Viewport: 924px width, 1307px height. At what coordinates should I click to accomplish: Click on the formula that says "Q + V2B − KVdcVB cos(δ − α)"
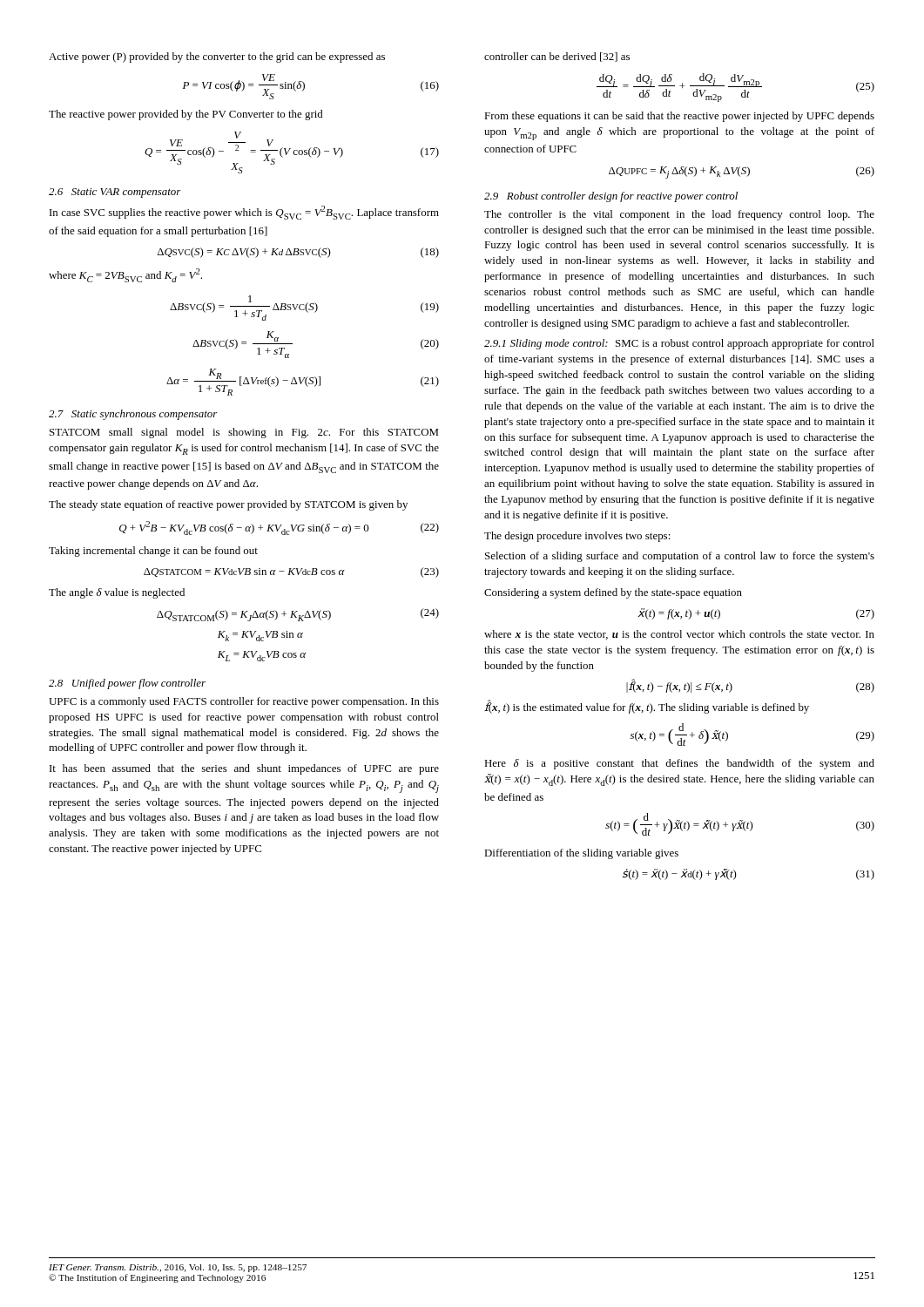point(279,527)
